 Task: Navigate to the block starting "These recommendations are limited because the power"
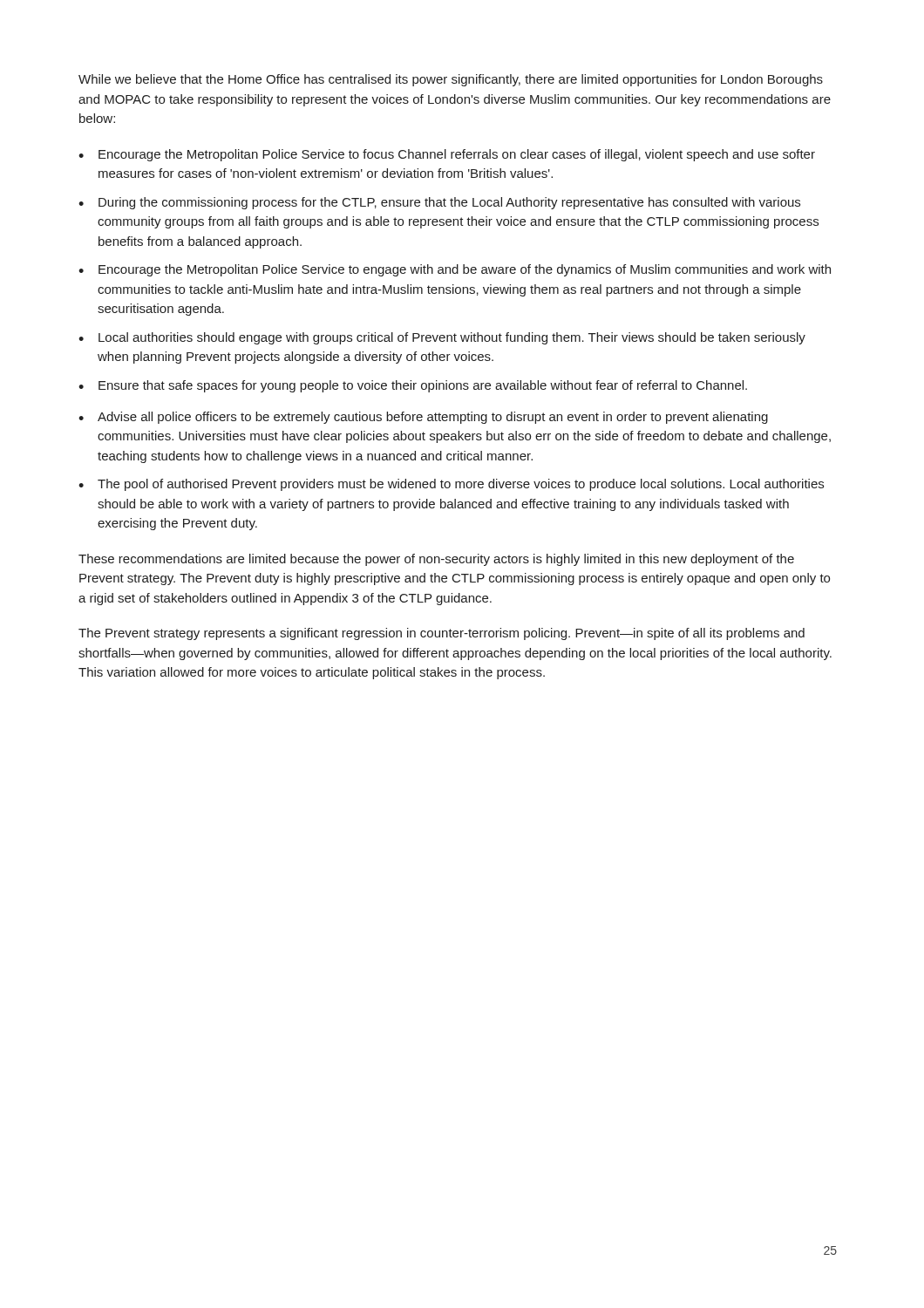455,578
